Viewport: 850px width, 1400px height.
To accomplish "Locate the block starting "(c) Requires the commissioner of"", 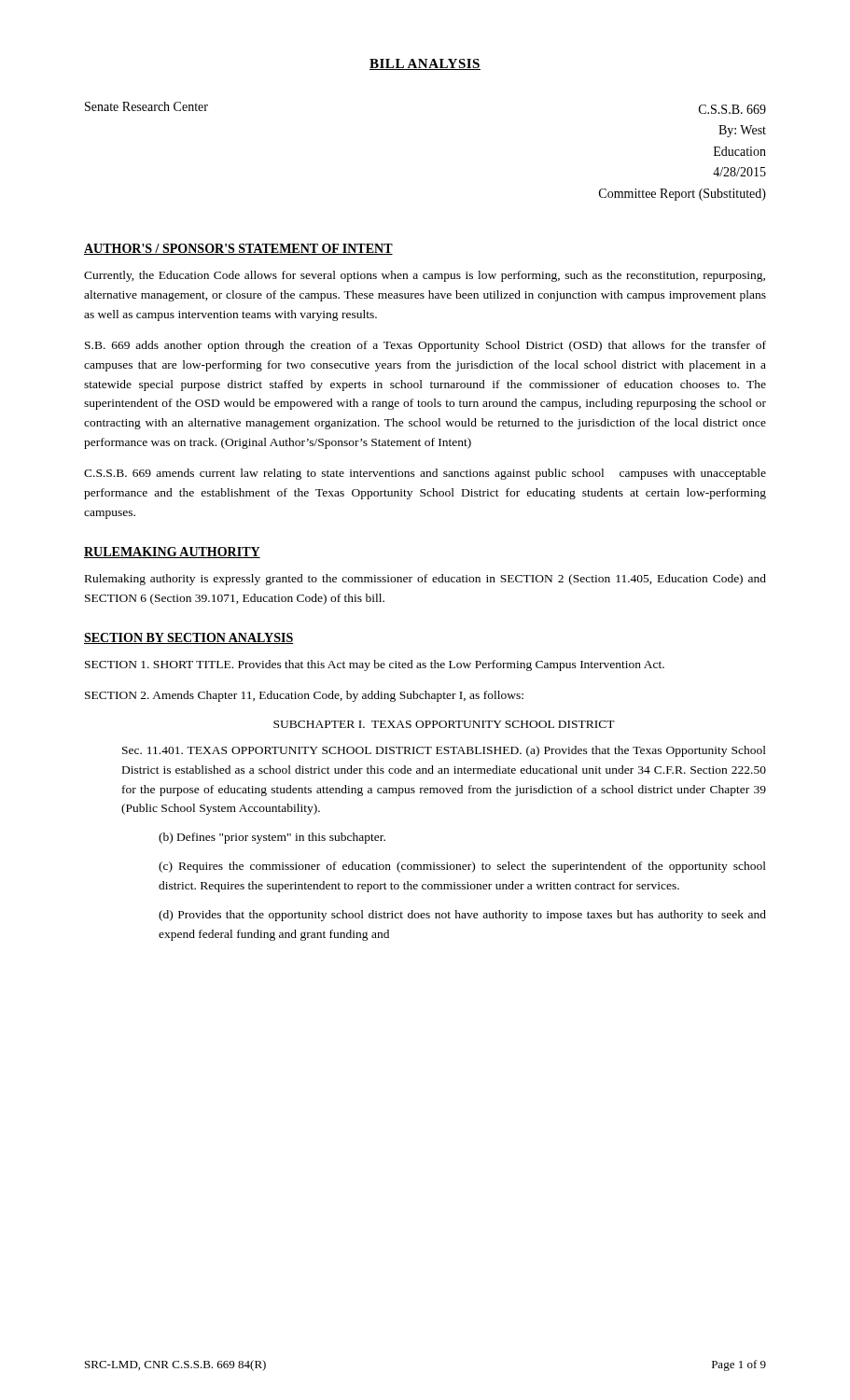I will pos(462,876).
